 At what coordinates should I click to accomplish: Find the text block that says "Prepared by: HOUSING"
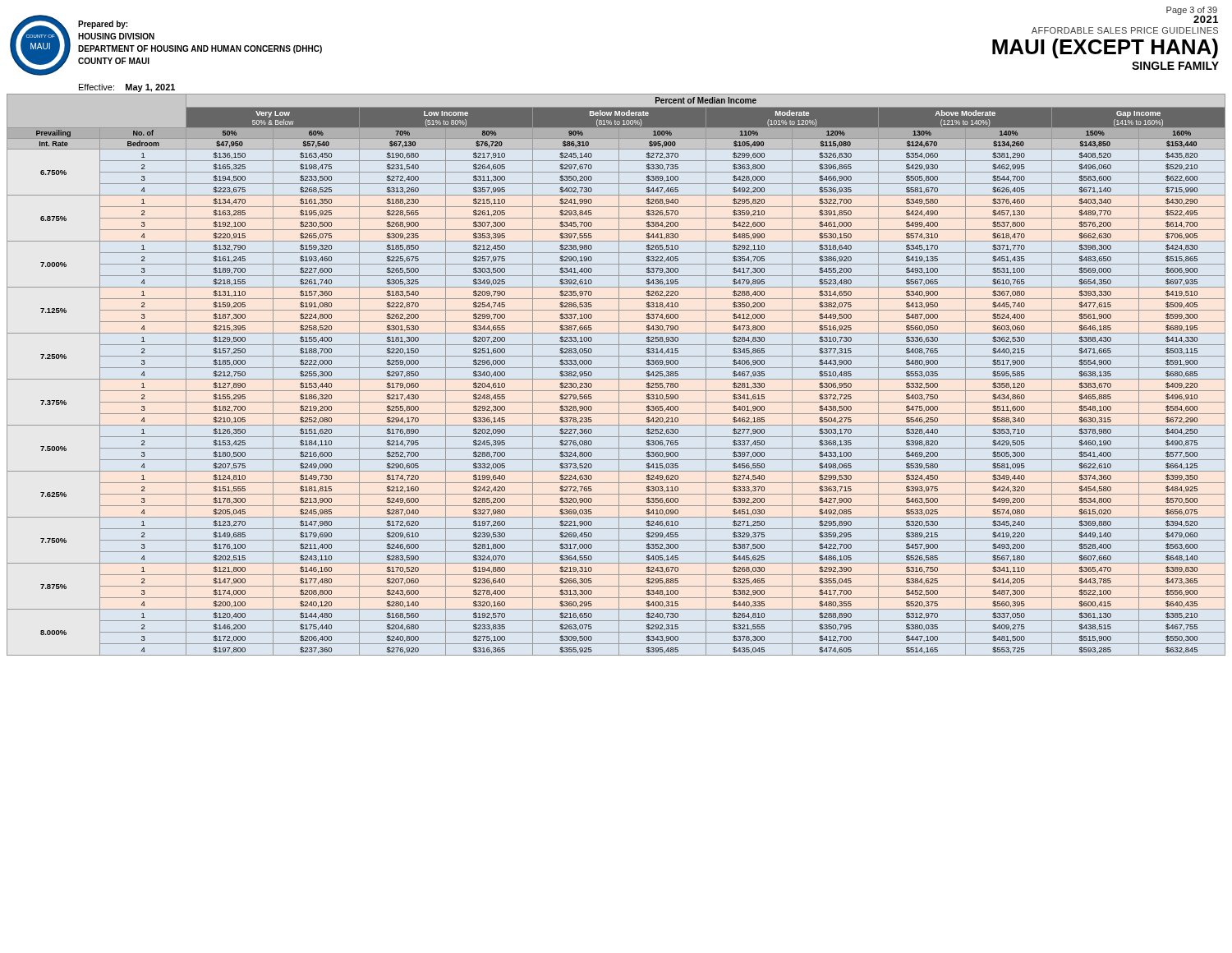pyautogui.click(x=200, y=43)
